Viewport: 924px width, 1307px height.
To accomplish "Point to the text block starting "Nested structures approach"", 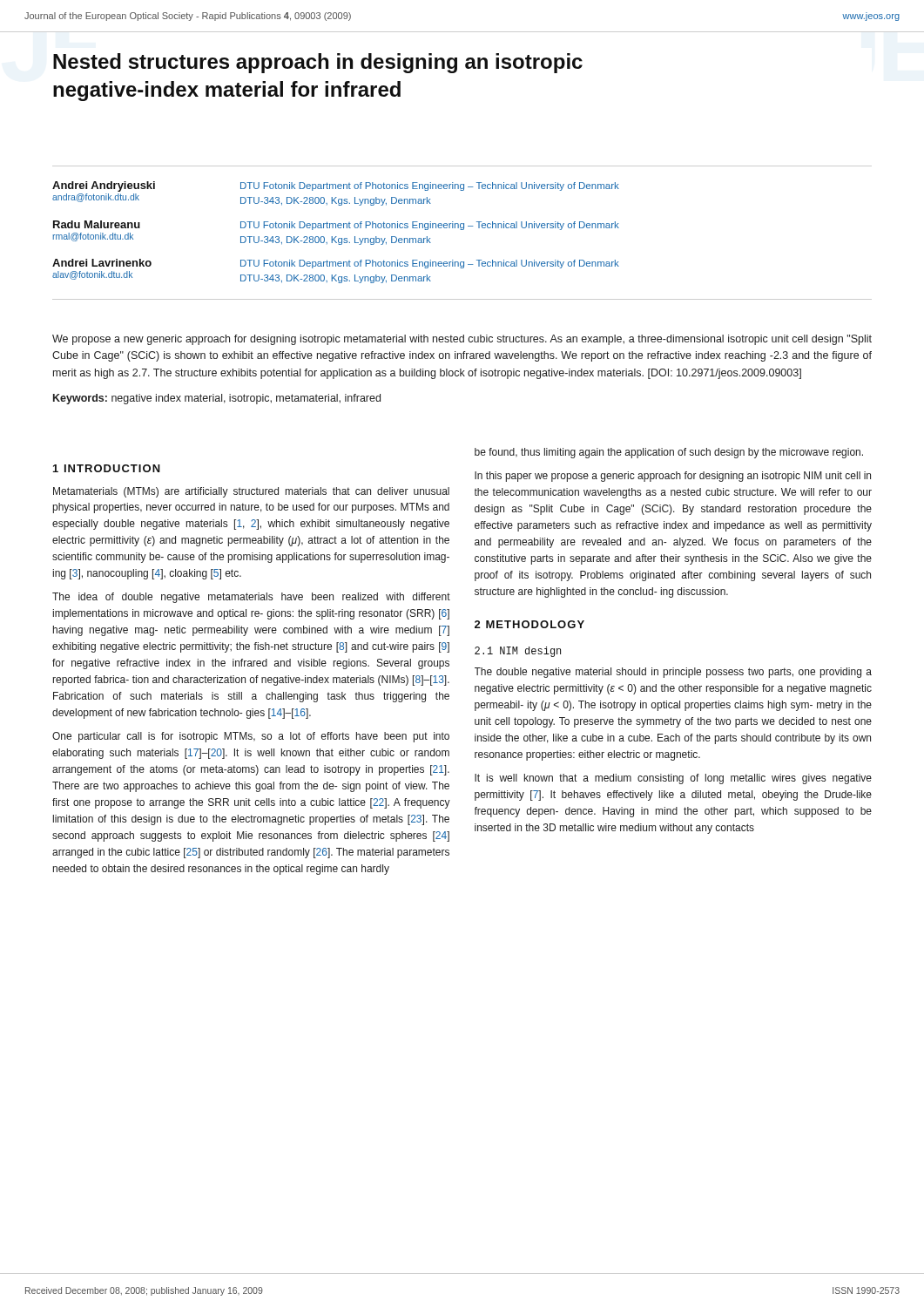I will pos(462,76).
